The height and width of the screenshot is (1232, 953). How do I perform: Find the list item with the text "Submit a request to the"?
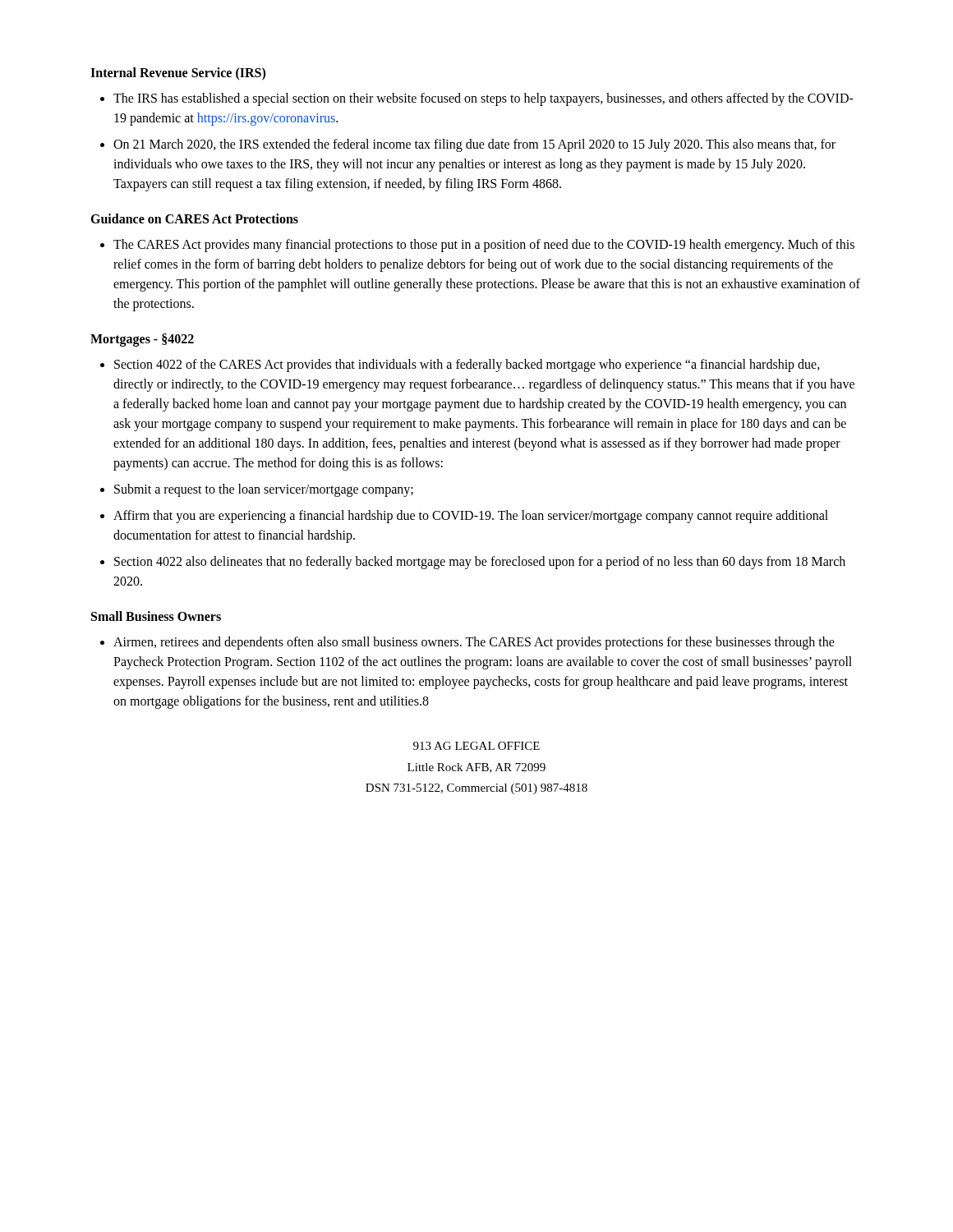pyautogui.click(x=264, y=489)
